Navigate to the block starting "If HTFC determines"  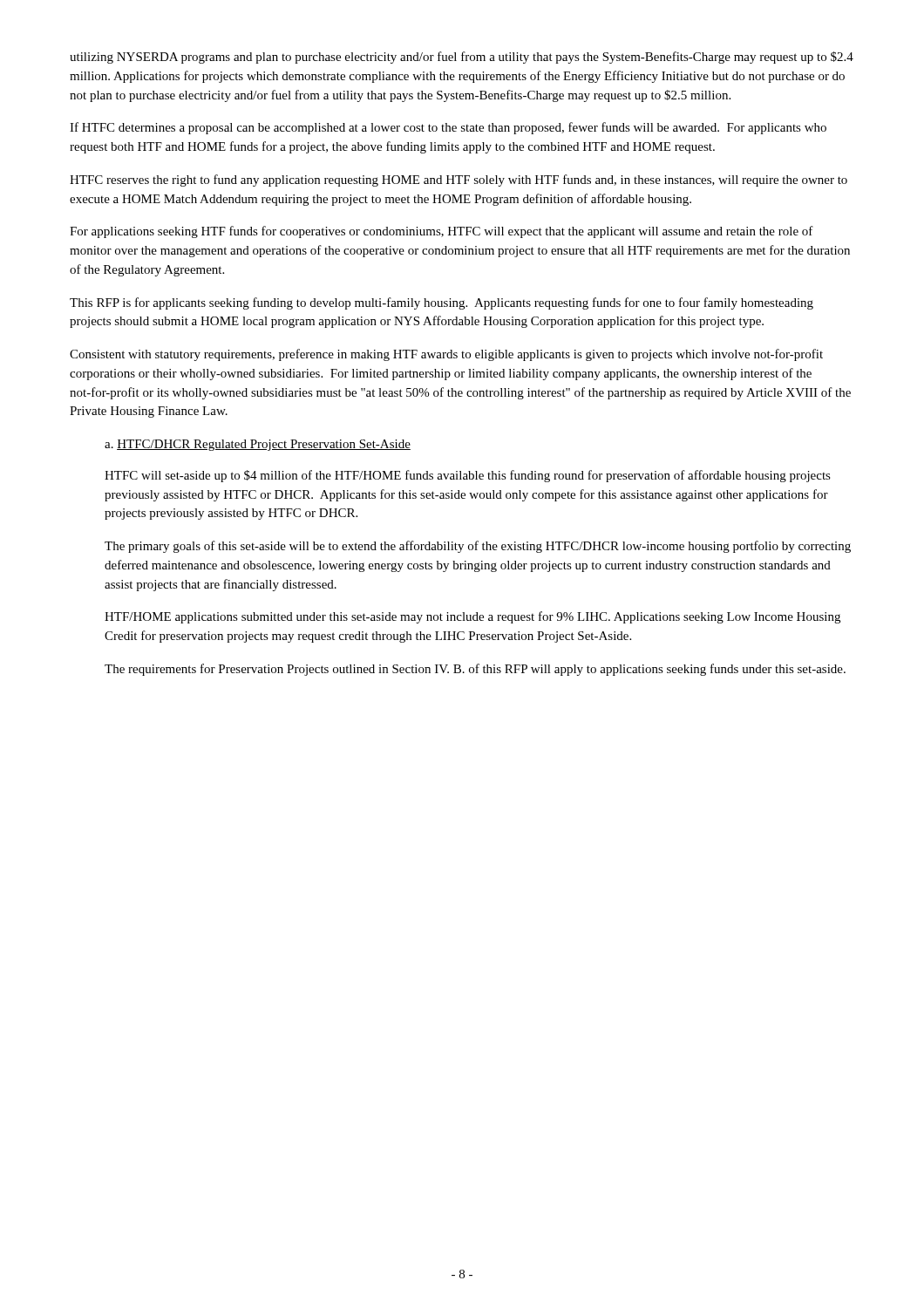coord(448,137)
